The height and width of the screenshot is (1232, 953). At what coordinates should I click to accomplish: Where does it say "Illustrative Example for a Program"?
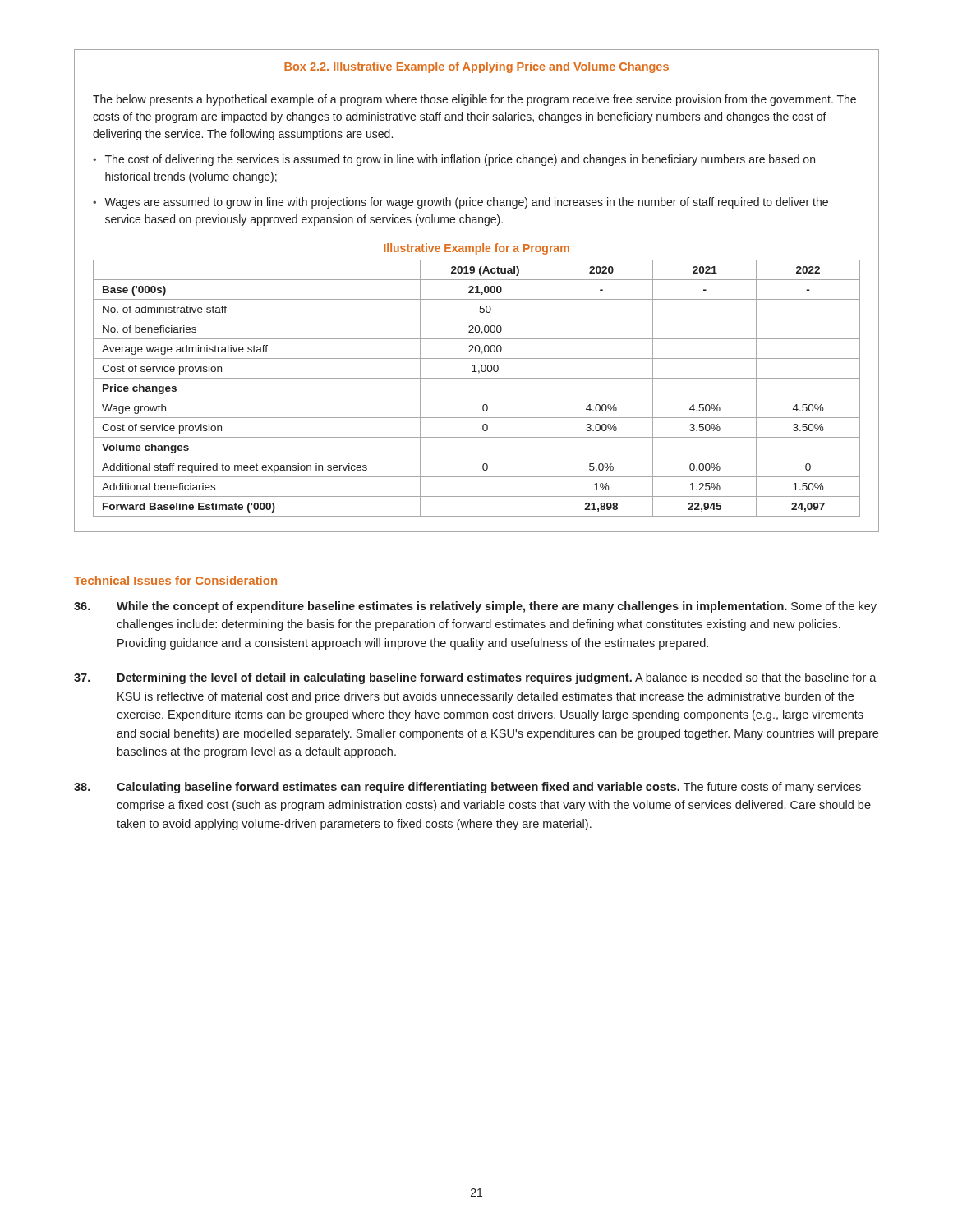pyautogui.click(x=476, y=248)
